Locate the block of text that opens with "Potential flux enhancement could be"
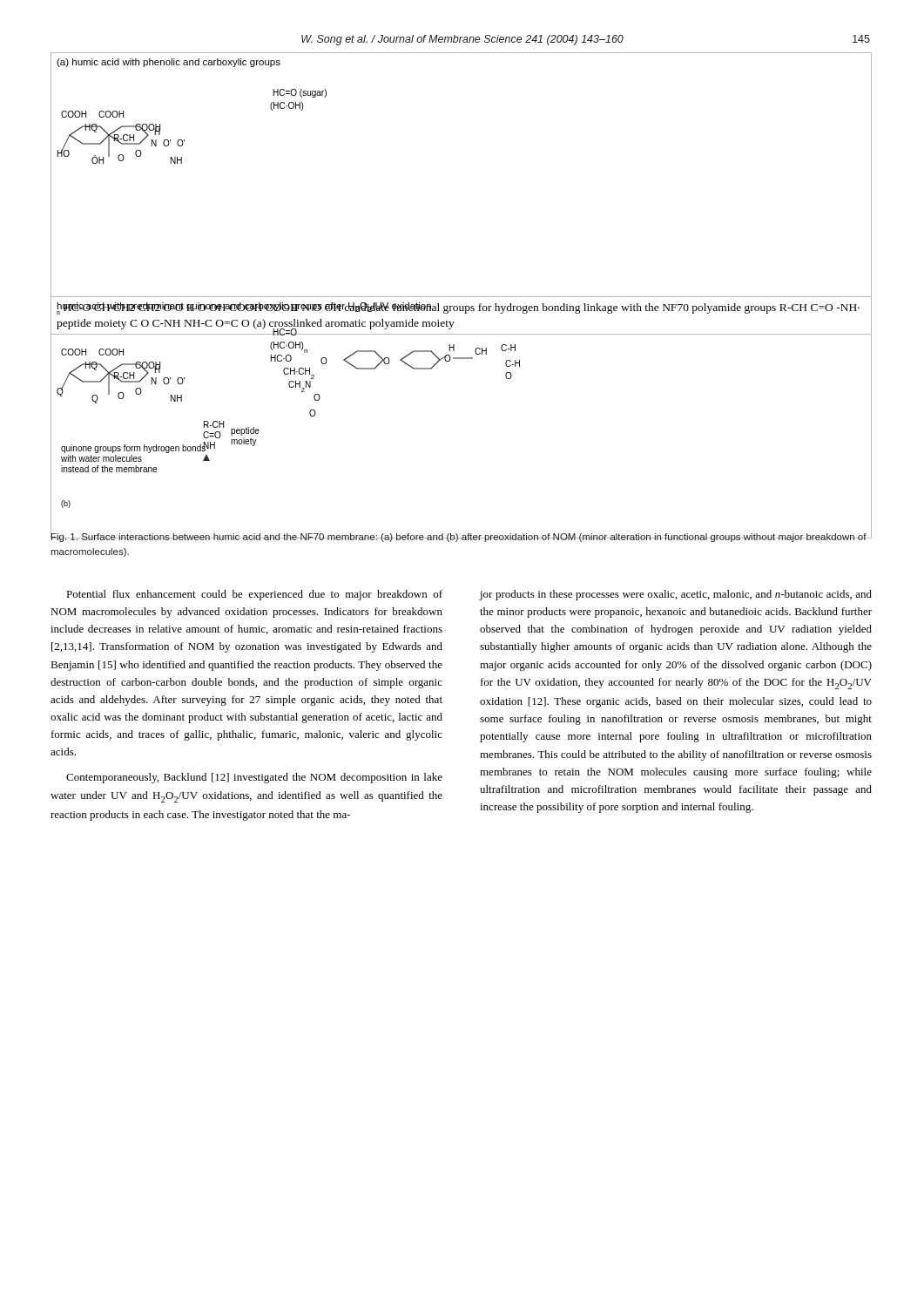The width and height of the screenshot is (924, 1307). click(x=246, y=704)
